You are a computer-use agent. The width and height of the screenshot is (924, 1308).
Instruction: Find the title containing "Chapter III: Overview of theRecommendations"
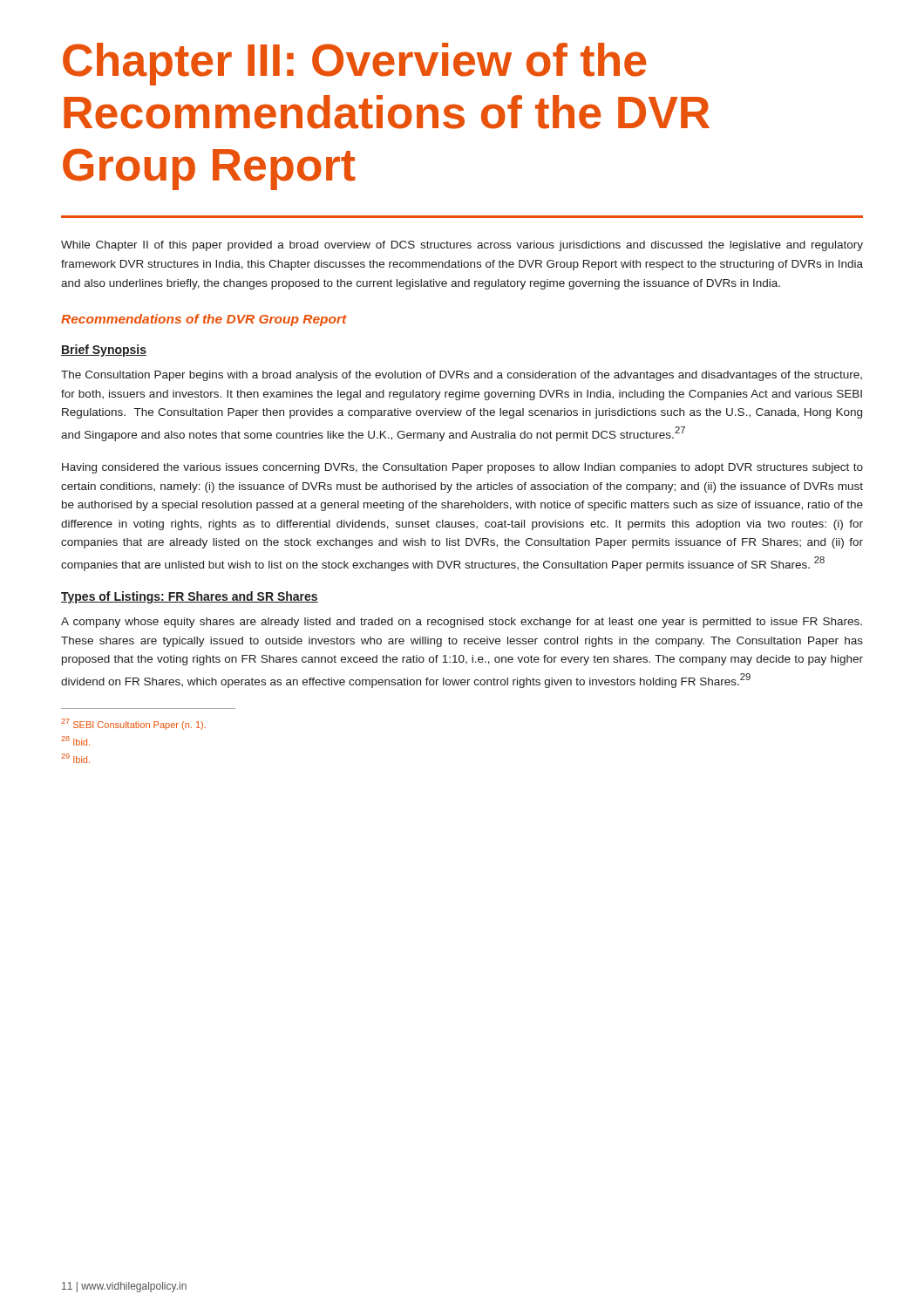pyautogui.click(x=462, y=113)
